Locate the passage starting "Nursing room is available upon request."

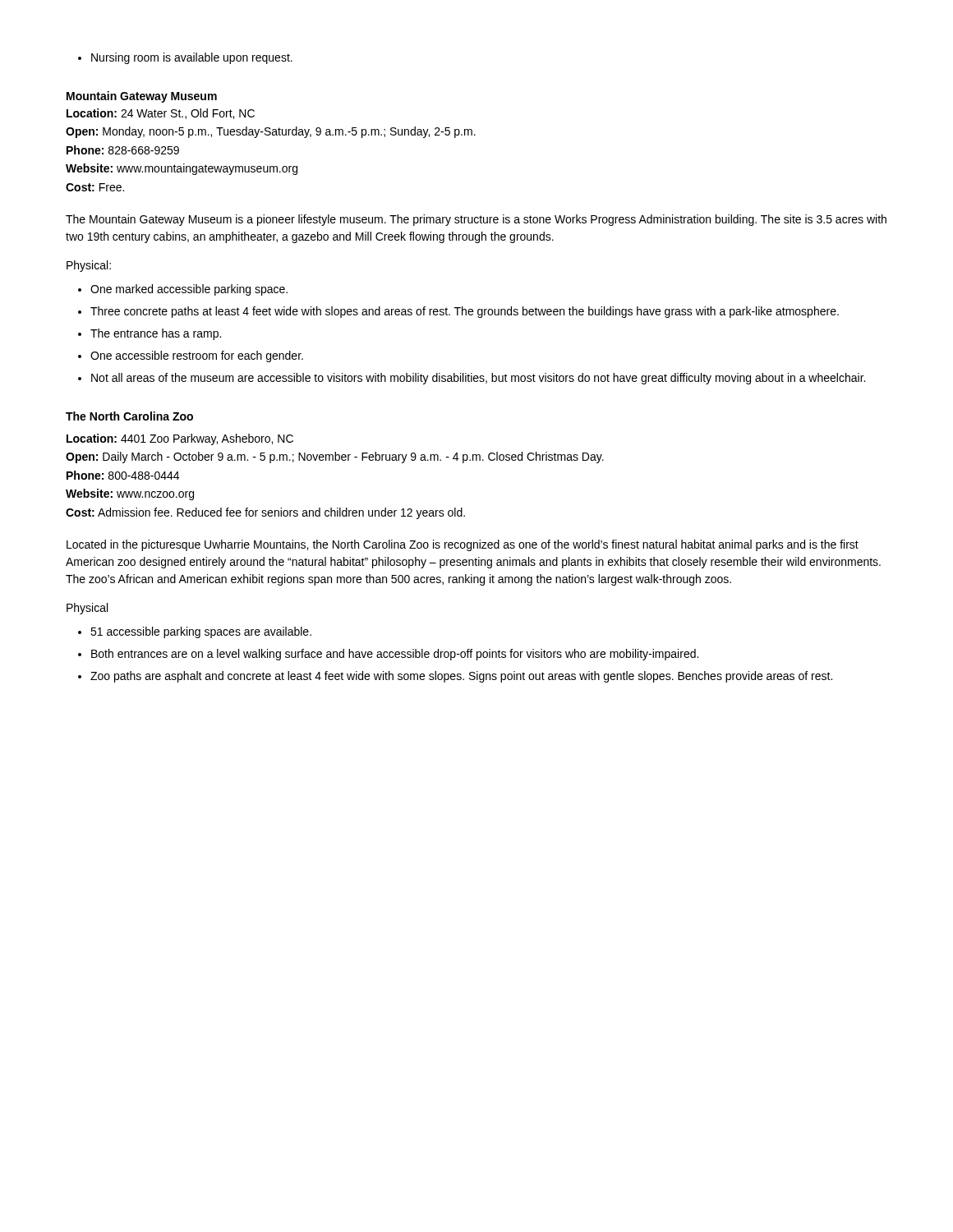tap(185, 58)
